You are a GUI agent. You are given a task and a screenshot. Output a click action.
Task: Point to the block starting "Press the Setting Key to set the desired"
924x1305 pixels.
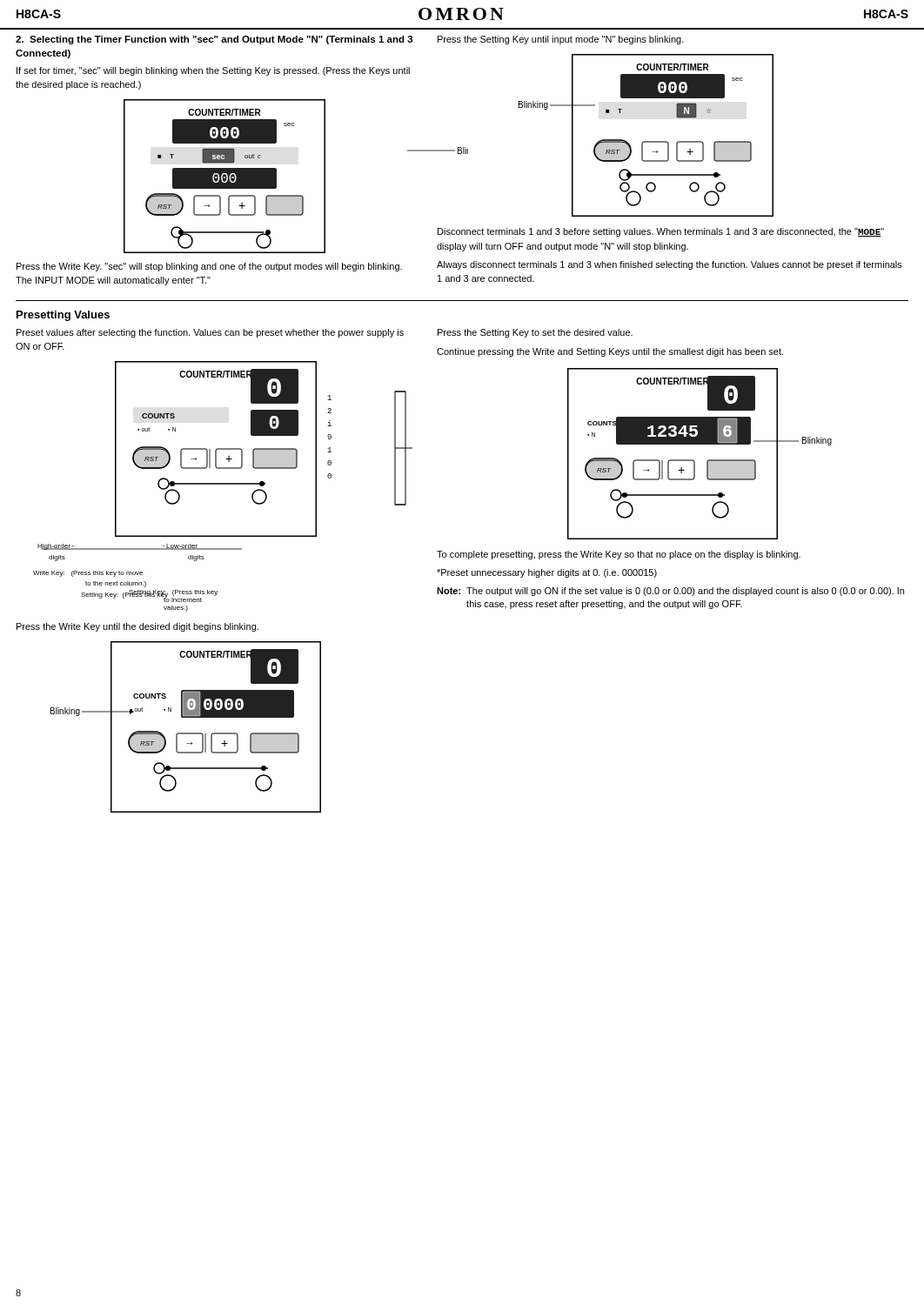[535, 332]
